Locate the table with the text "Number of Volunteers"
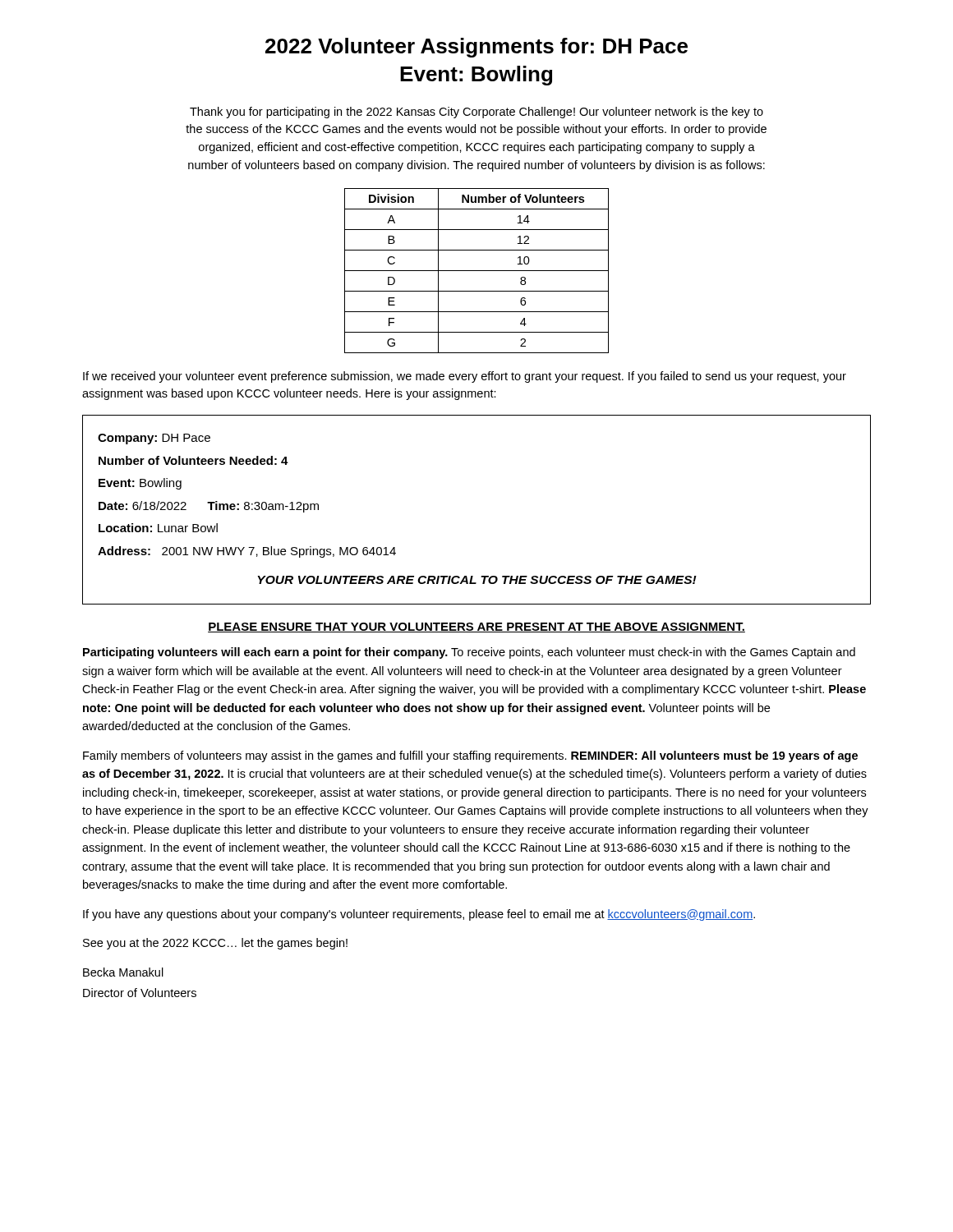Screen dimensions: 1232x953 tap(476, 270)
